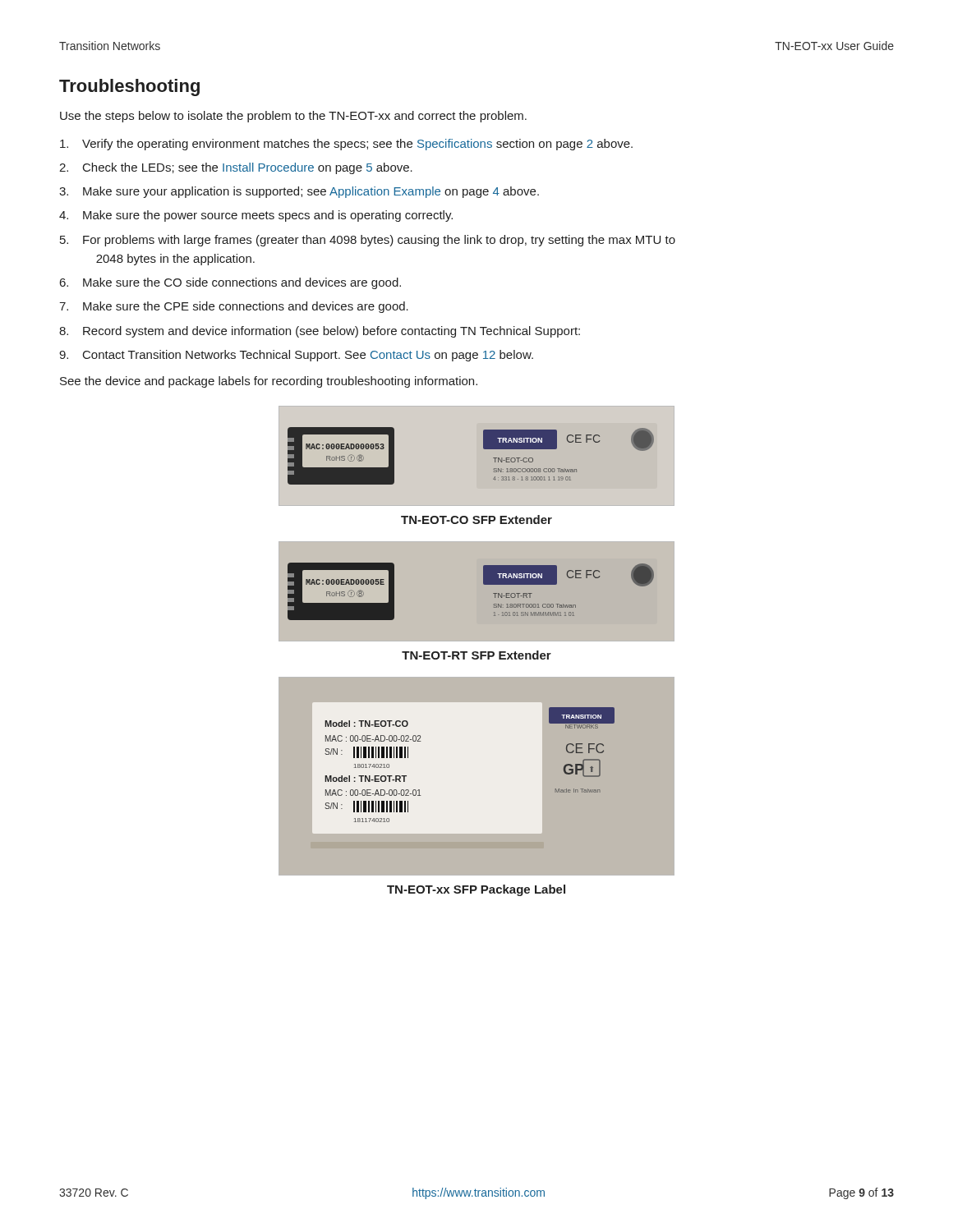Viewport: 953px width, 1232px height.
Task: Select the region starting "TN-EOT-CO SFP Extender"
Action: pyautogui.click(x=476, y=519)
